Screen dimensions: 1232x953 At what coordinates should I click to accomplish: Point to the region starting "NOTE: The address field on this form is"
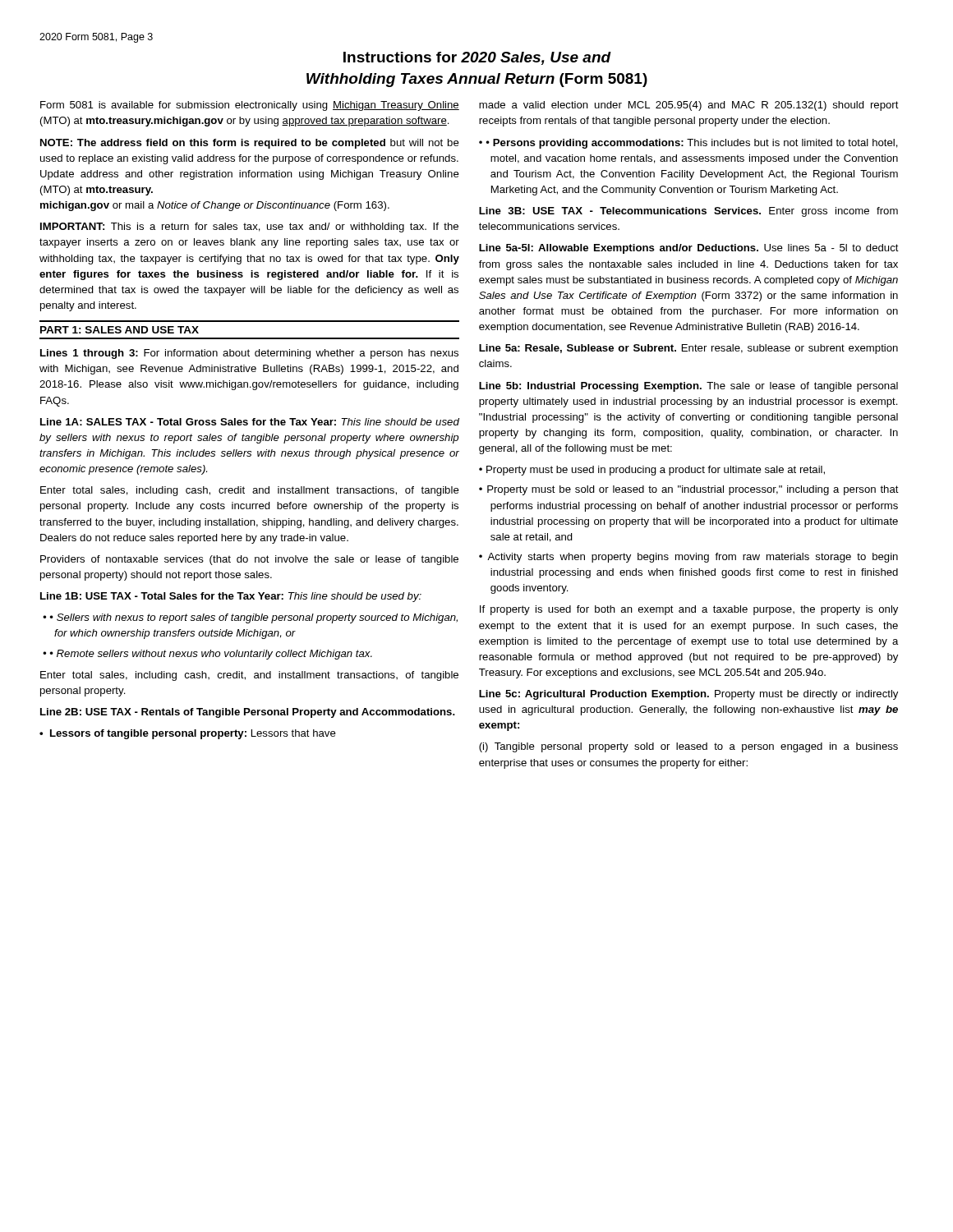(x=249, y=174)
